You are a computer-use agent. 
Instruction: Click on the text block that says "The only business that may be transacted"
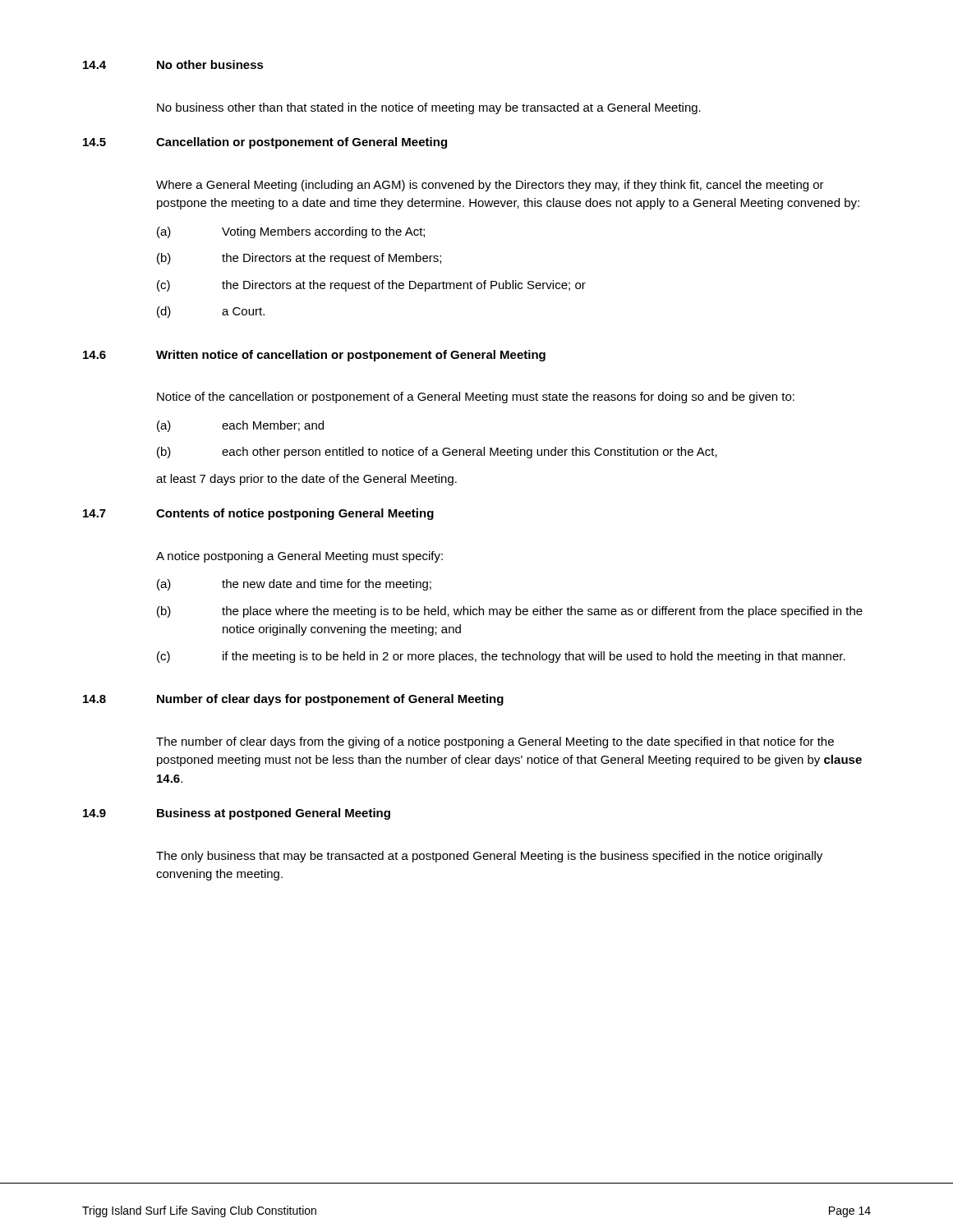pyautogui.click(x=489, y=864)
